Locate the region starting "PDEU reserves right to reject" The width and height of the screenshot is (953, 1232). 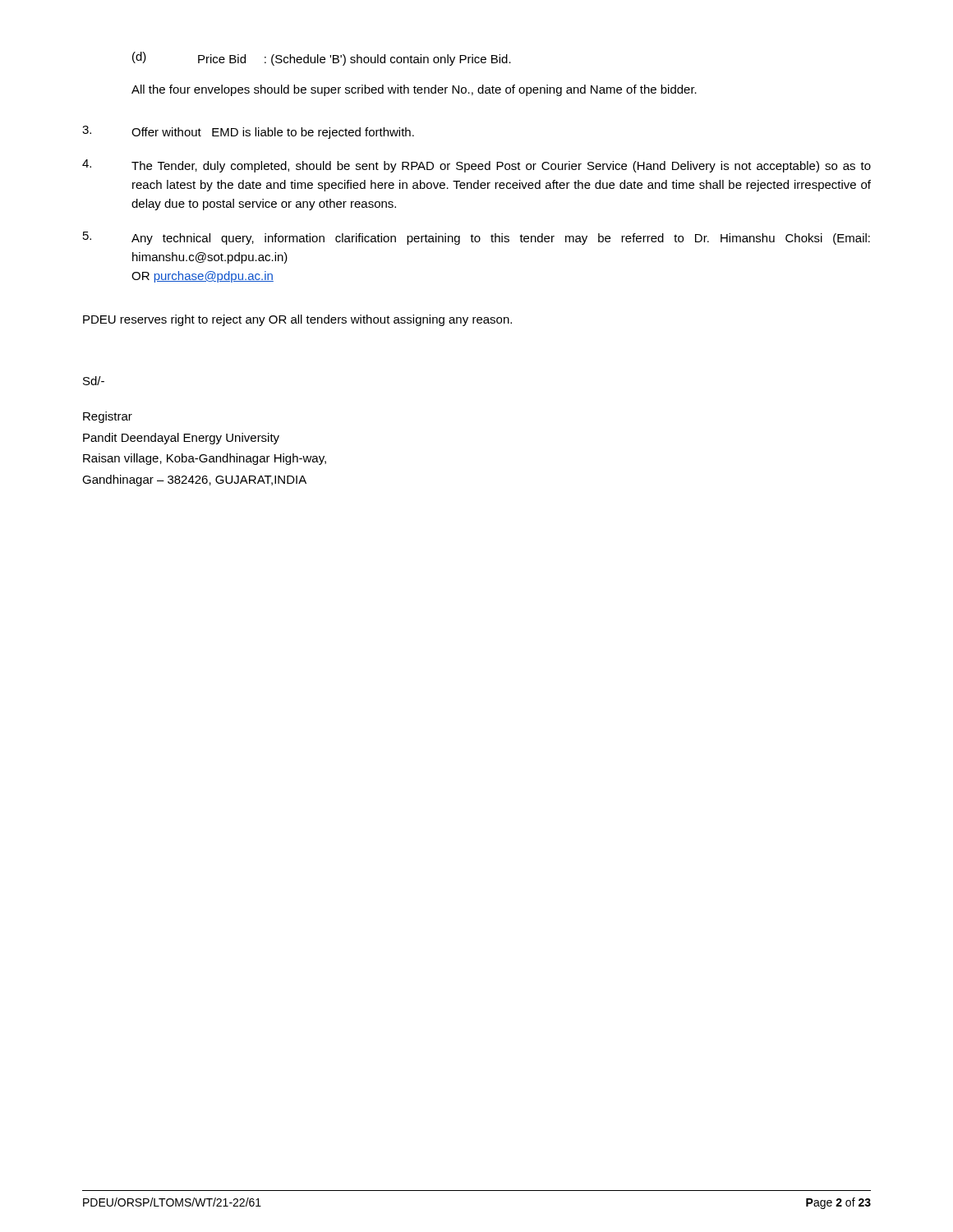[x=298, y=319]
